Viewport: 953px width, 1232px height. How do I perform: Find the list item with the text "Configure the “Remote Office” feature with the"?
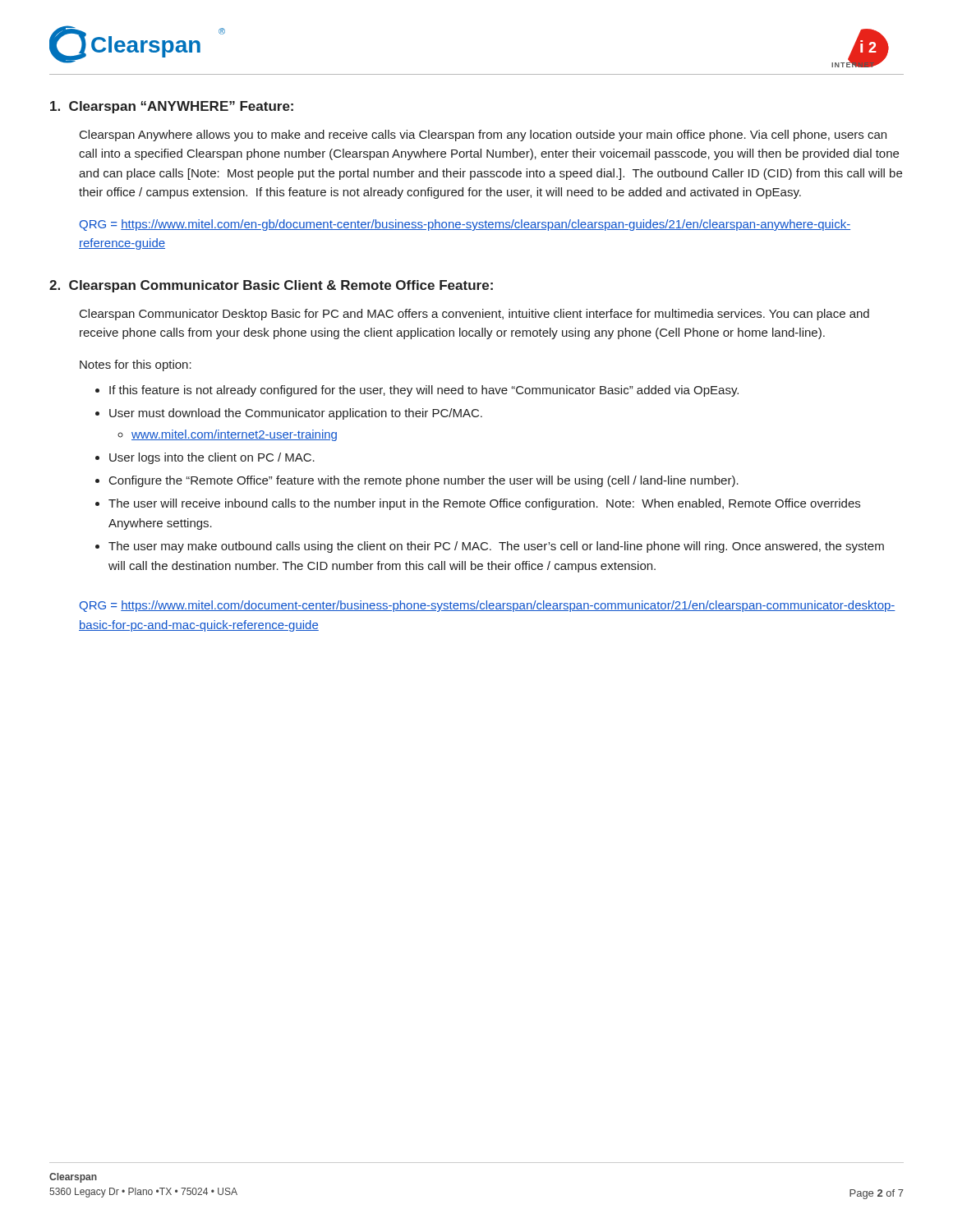[424, 480]
